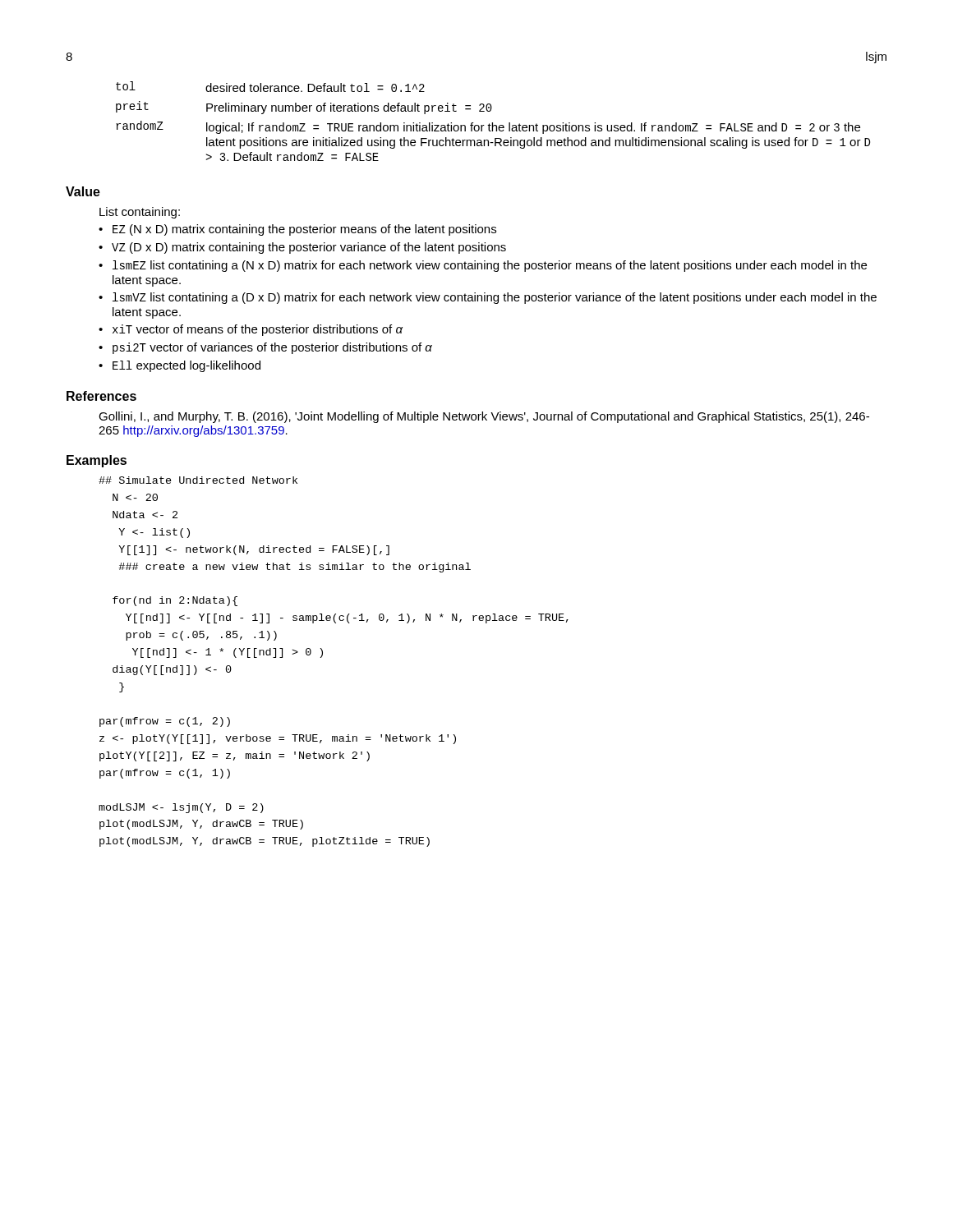Image resolution: width=953 pixels, height=1232 pixels.
Task: Click on the region starting "lsmVZ list contatining a (D x"
Action: click(x=494, y=304)
